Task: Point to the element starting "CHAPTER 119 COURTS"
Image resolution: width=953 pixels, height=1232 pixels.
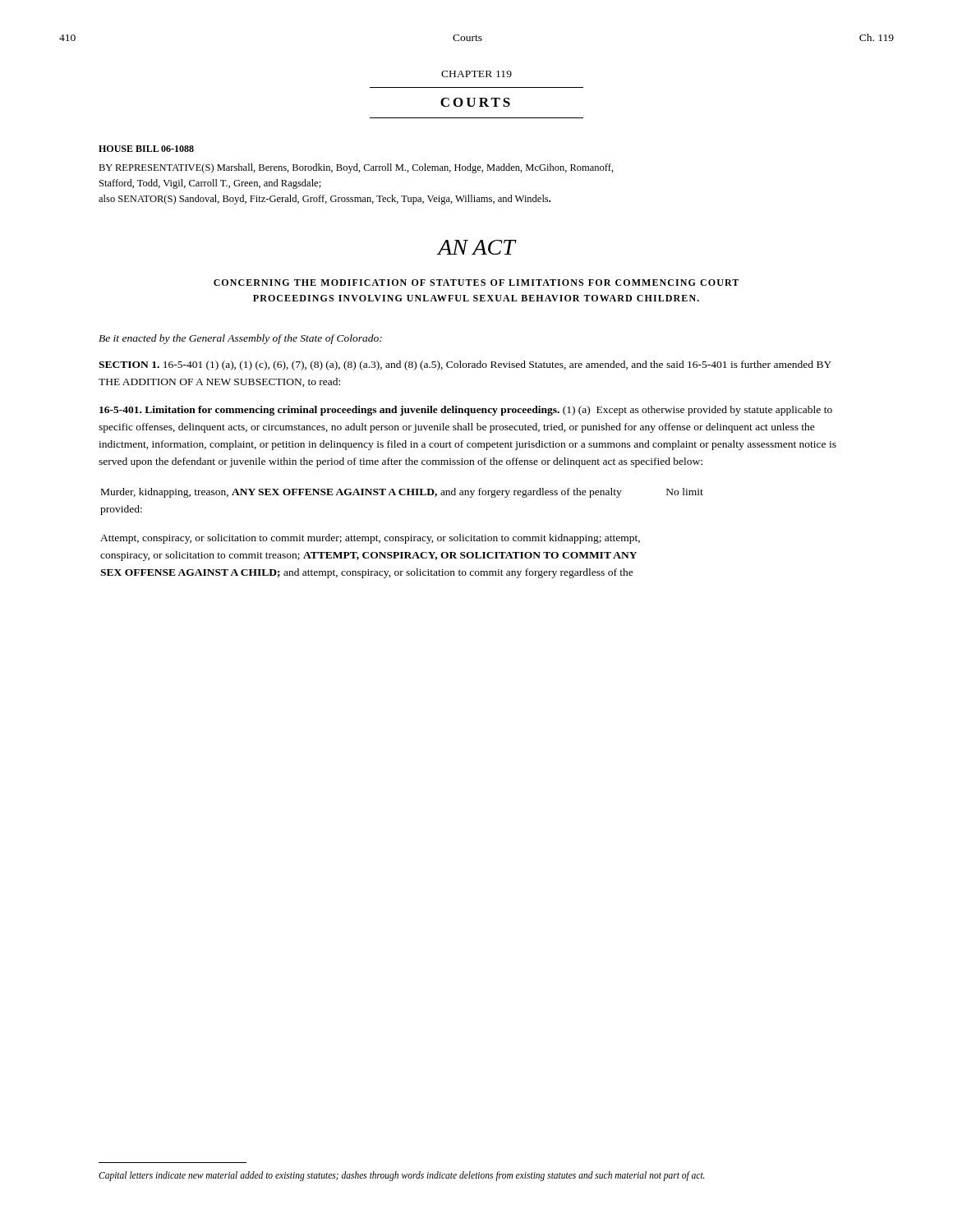Action: click(x=476, y=93)
